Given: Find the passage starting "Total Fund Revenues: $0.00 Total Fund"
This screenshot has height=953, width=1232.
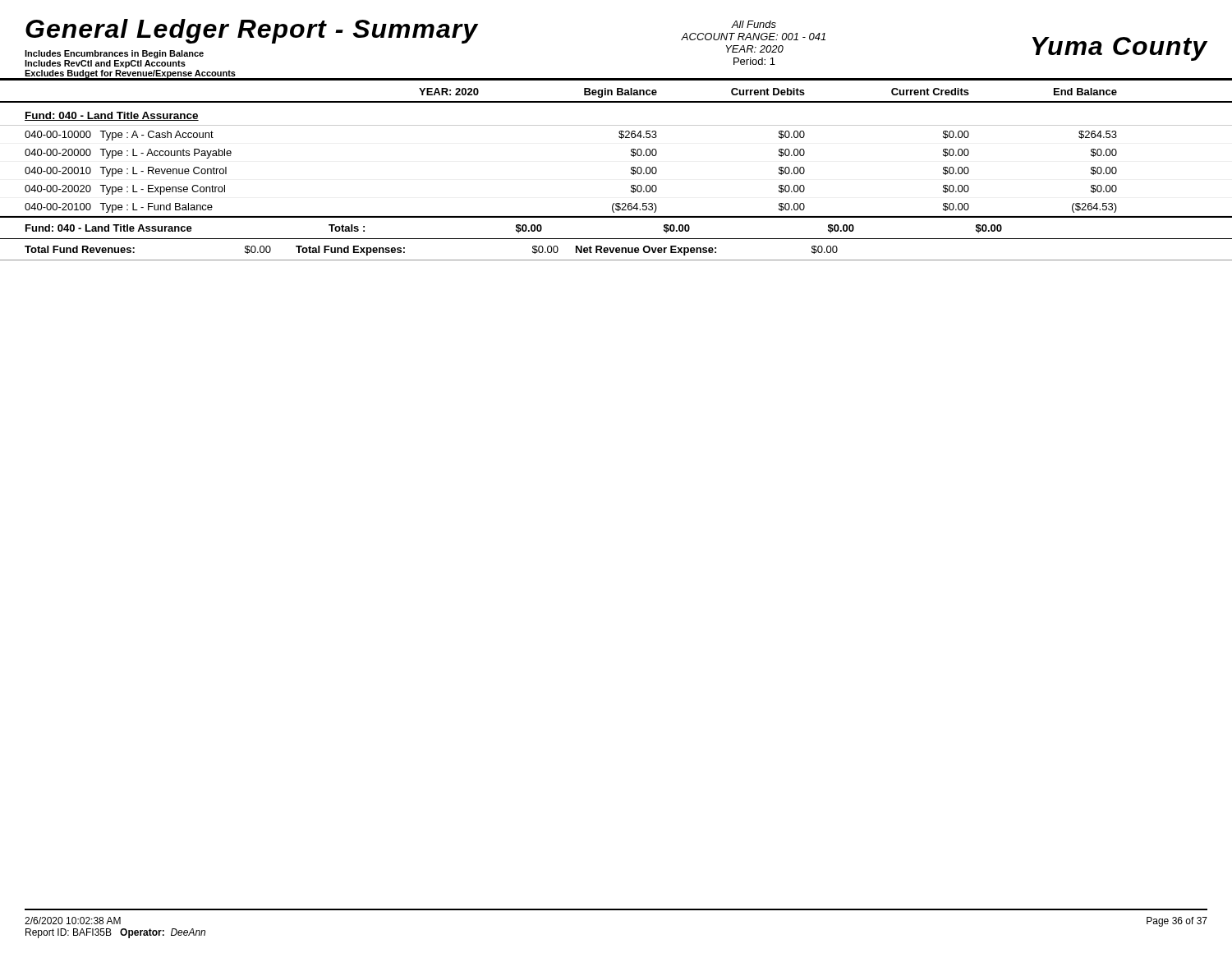Looking at the screenshot, I should [431, 249].
